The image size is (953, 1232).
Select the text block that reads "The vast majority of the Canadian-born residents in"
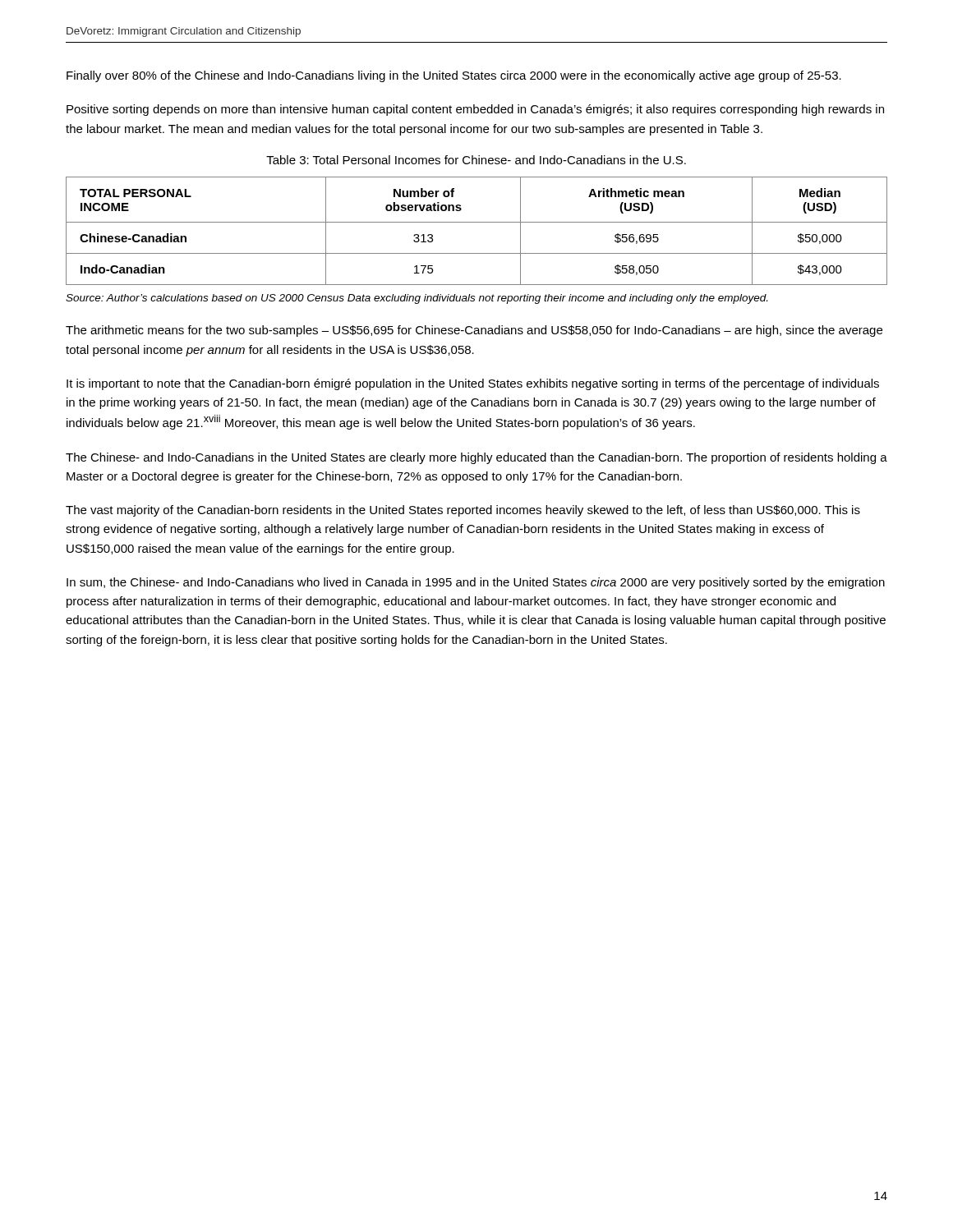coord(463,529)
